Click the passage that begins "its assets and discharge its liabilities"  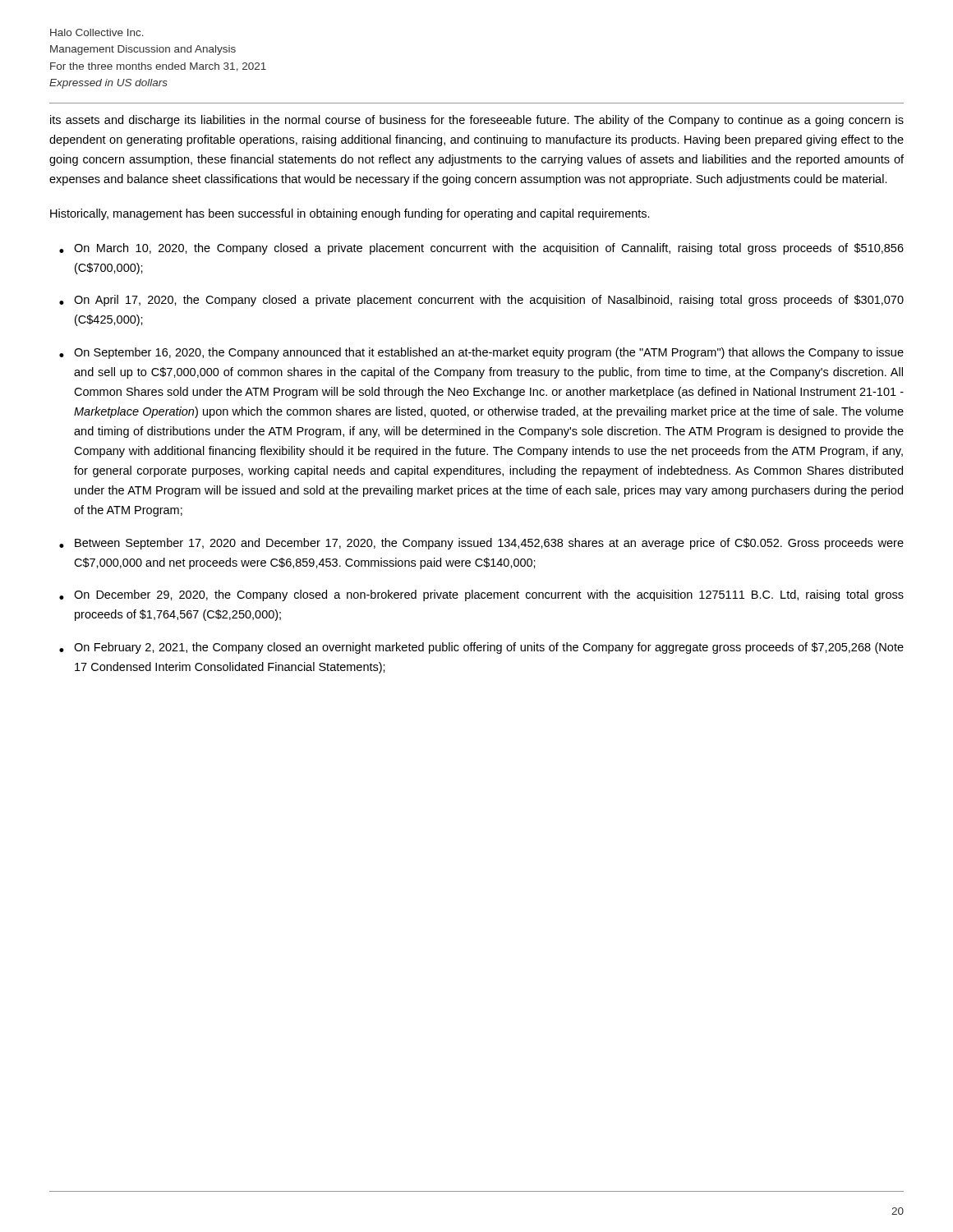coord(476,149)
